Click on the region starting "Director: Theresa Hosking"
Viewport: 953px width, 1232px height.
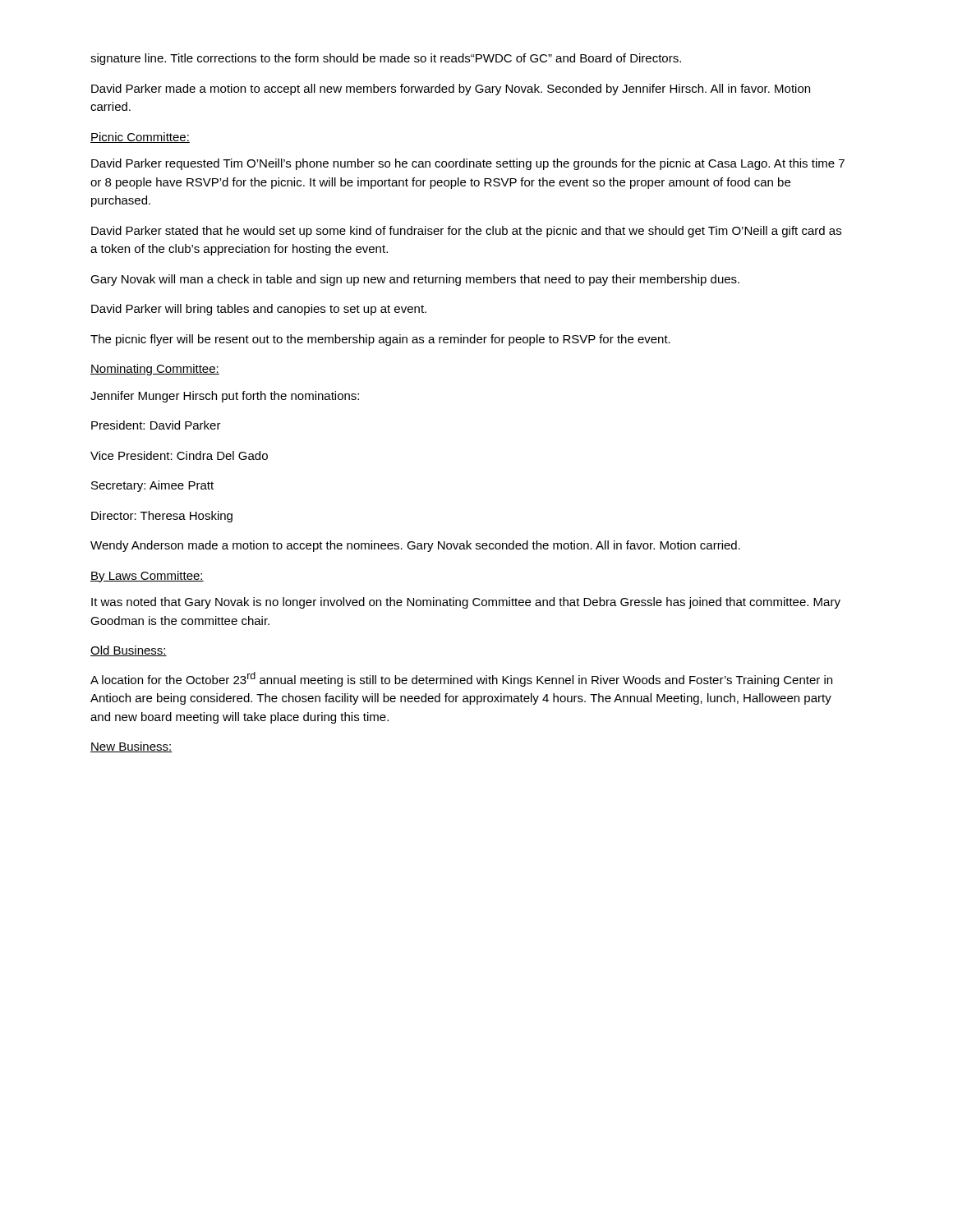(x=162, y=515)
